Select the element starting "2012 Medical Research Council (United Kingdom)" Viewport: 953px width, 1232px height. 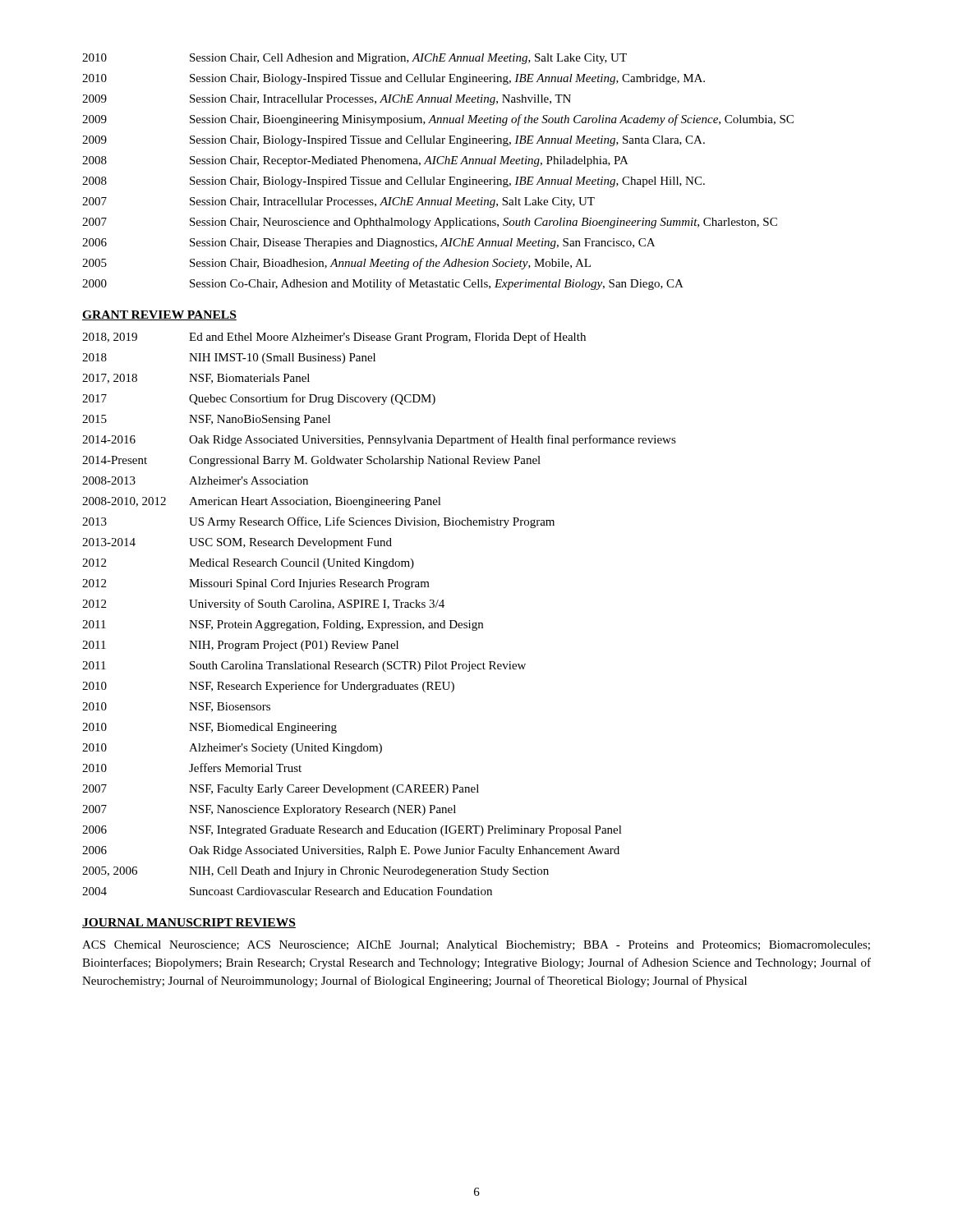tap(248, 564)
